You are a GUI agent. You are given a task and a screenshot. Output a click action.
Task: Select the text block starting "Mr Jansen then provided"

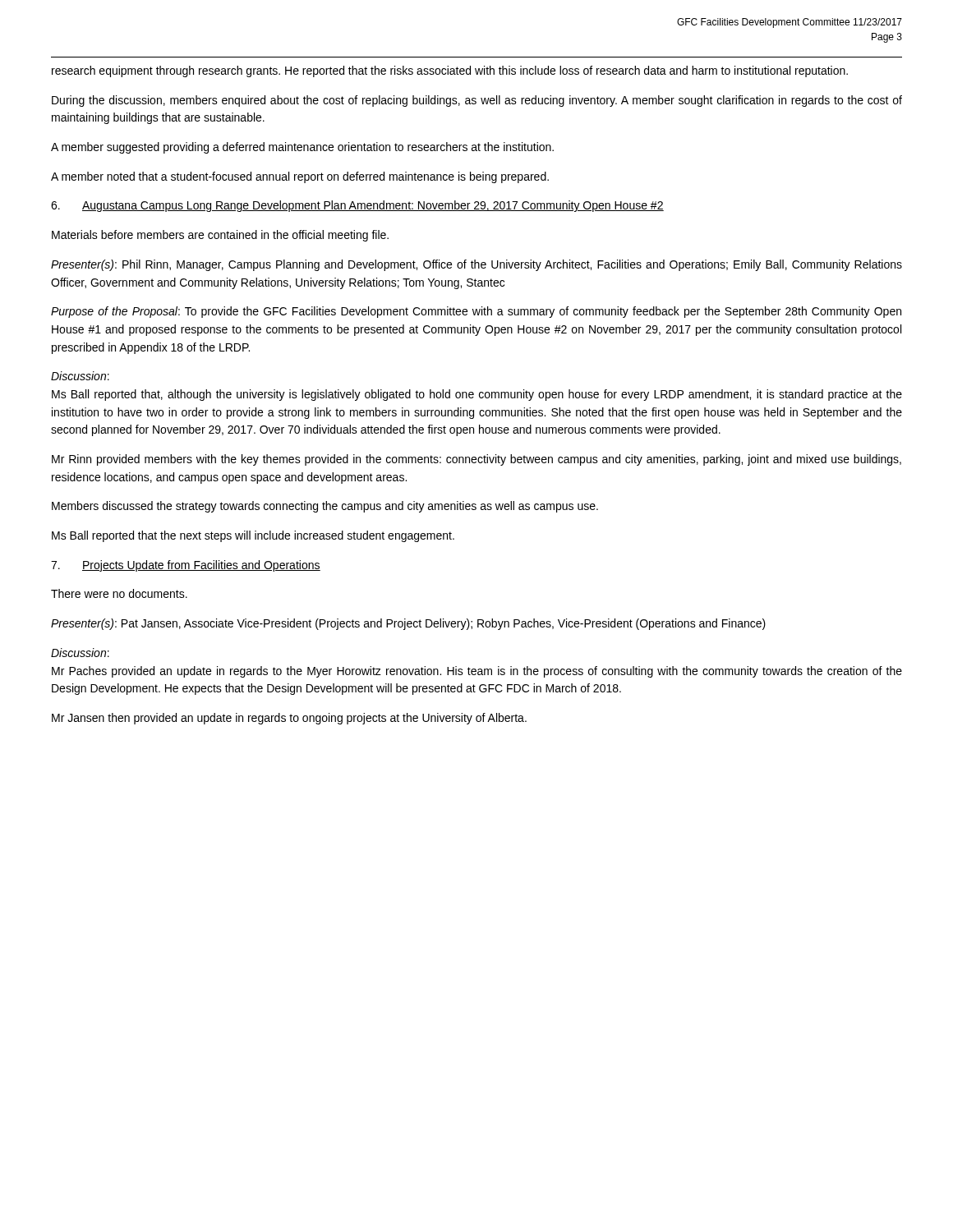click(289, 718)
